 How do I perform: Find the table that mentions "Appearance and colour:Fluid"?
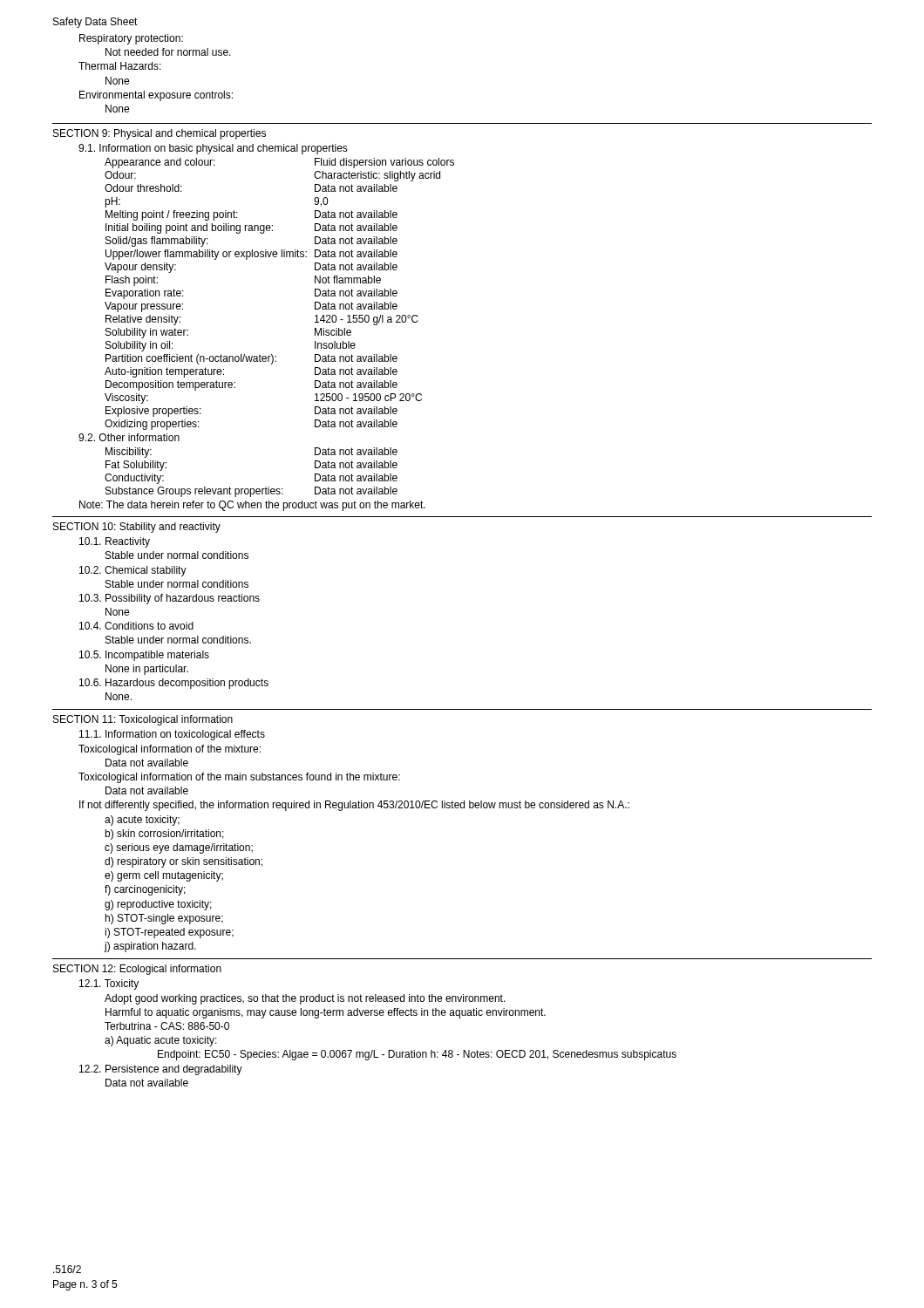(462, 293)
